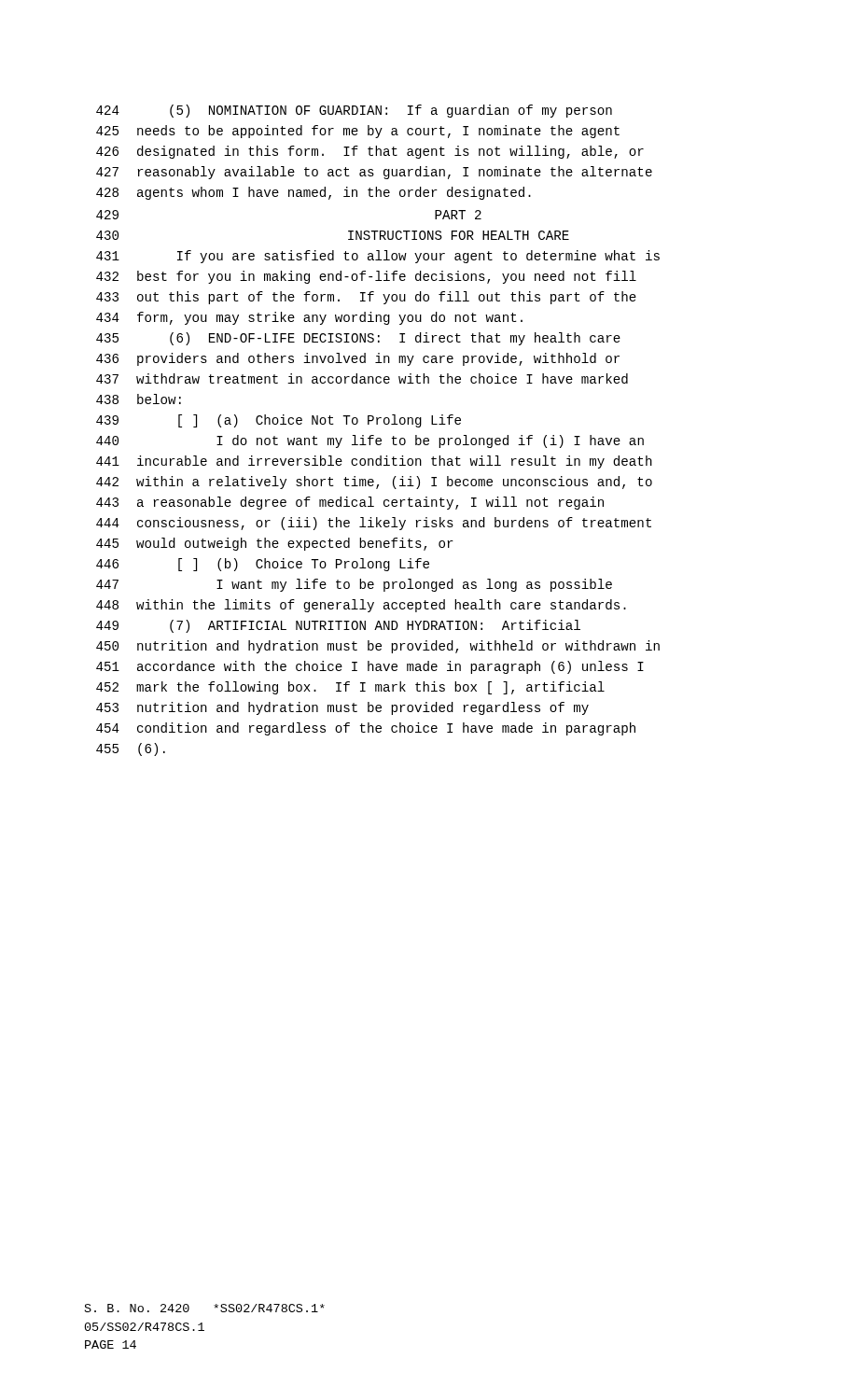Screen dimensions: 1400x850
Task: Find the list item that reads "439 [ ] (a)"
Action: click(432, 421)
